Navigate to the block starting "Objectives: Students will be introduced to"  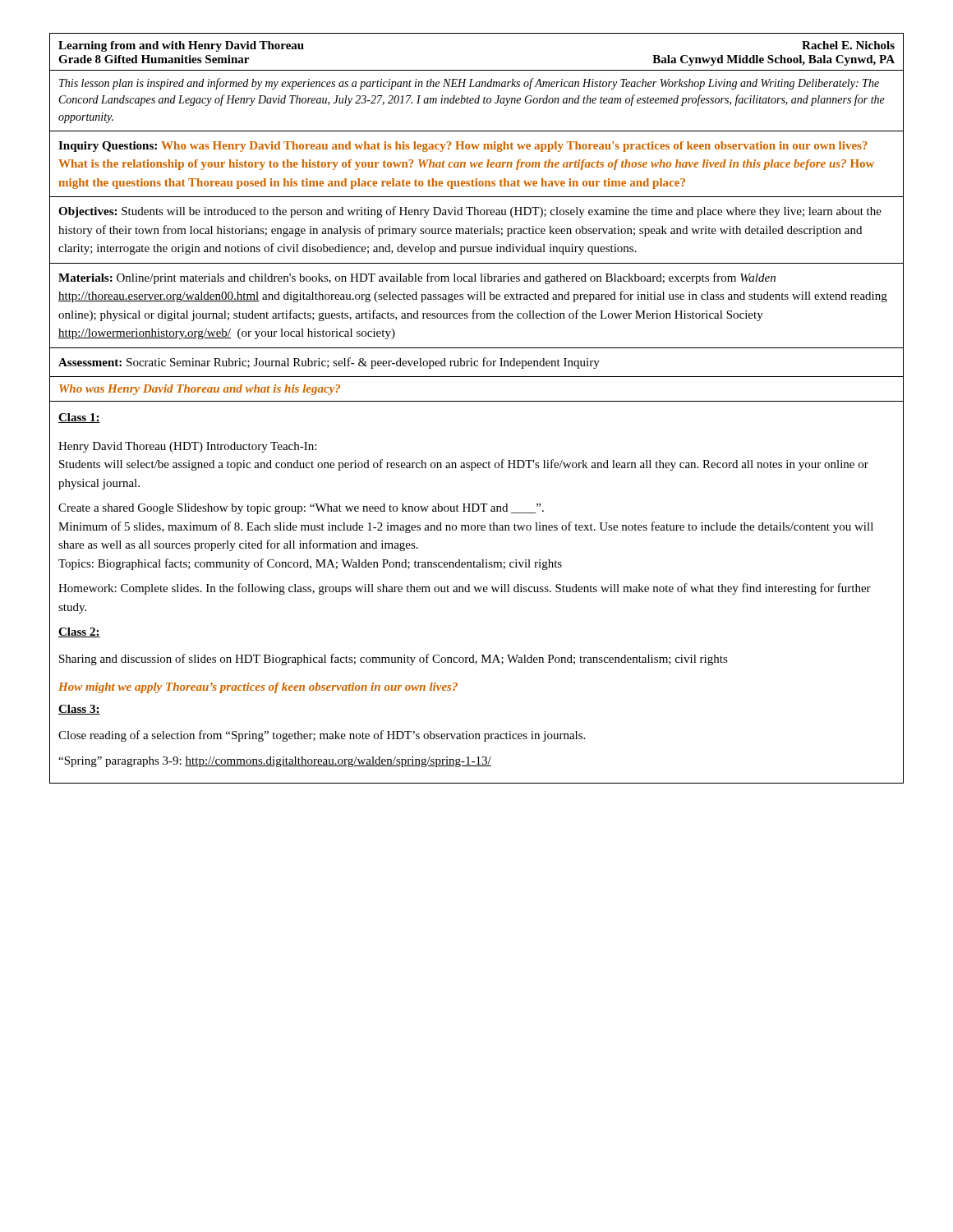(x=470, y=230)
